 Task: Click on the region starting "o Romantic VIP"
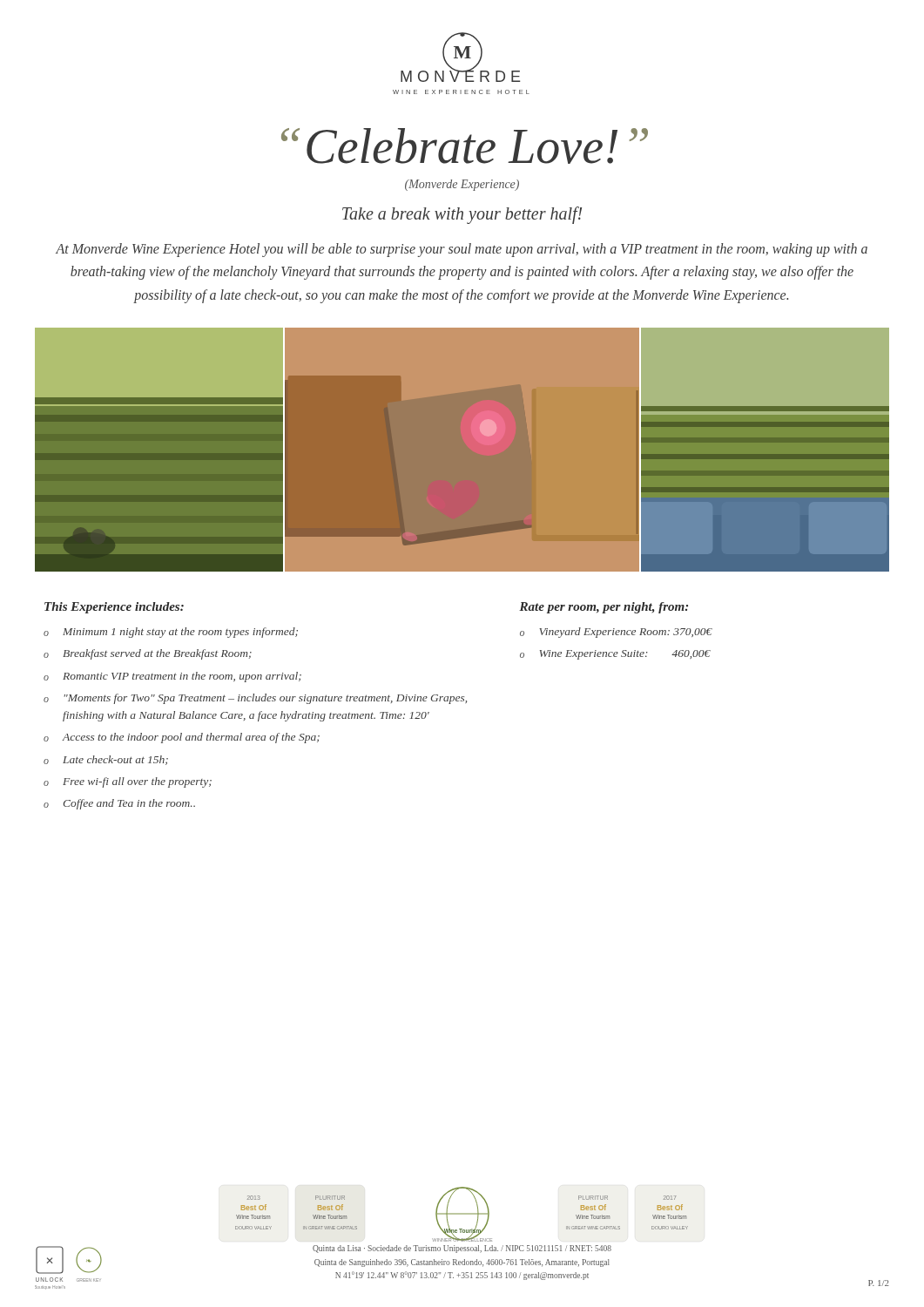tap(264, 676)
